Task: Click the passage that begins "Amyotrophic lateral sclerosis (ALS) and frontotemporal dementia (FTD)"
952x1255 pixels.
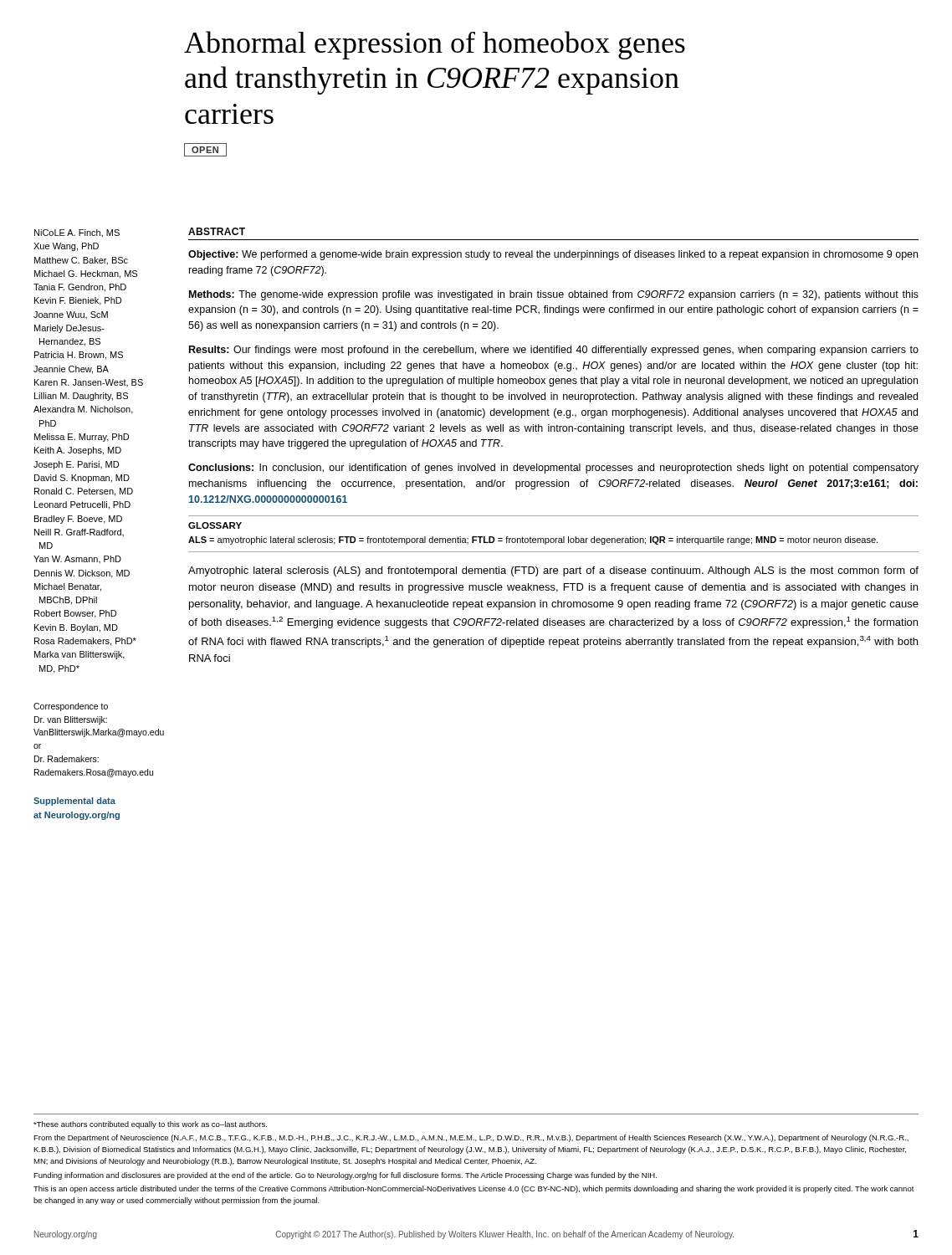Action: point(553,614)
